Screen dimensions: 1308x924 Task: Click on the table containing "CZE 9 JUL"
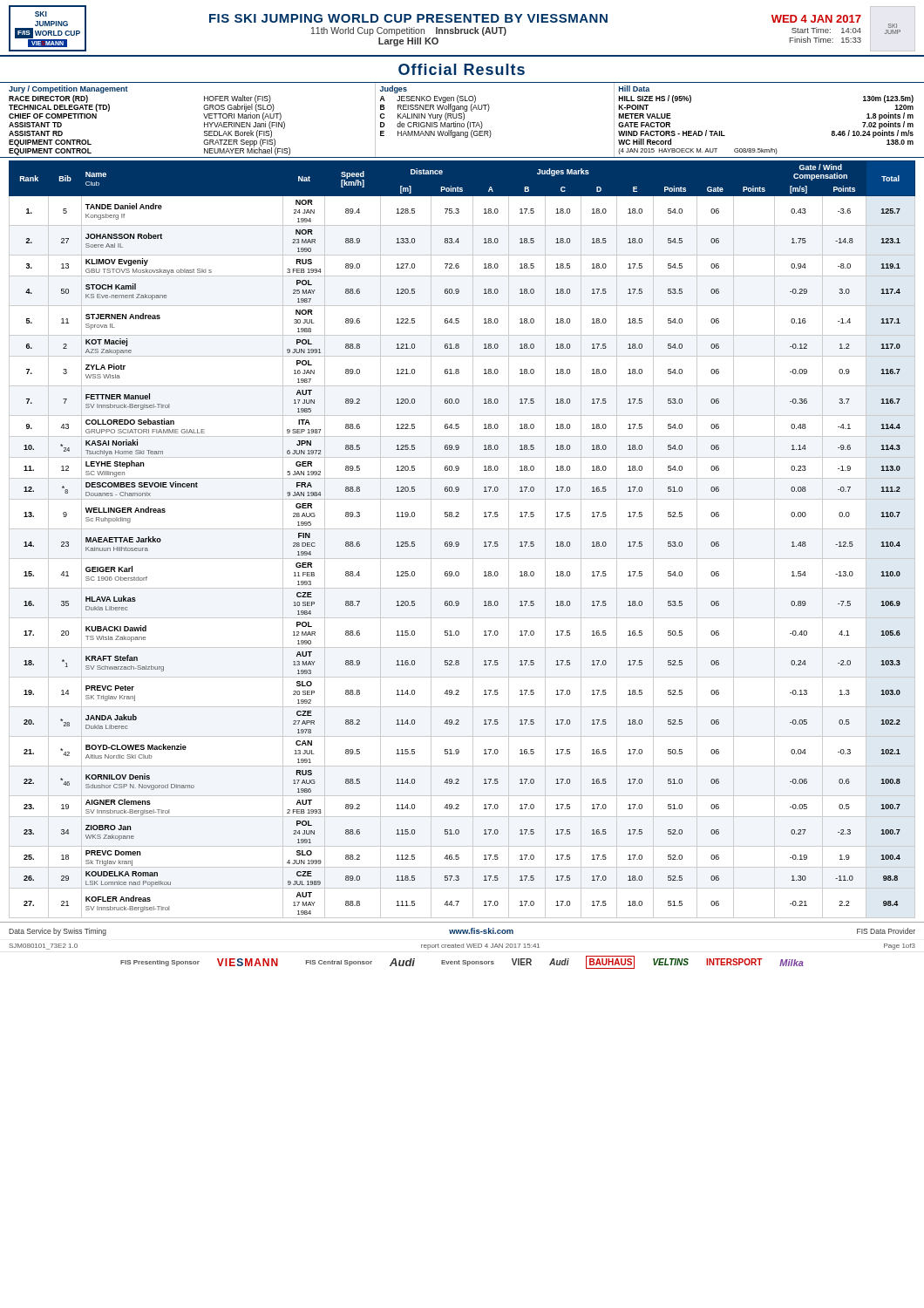462,539
